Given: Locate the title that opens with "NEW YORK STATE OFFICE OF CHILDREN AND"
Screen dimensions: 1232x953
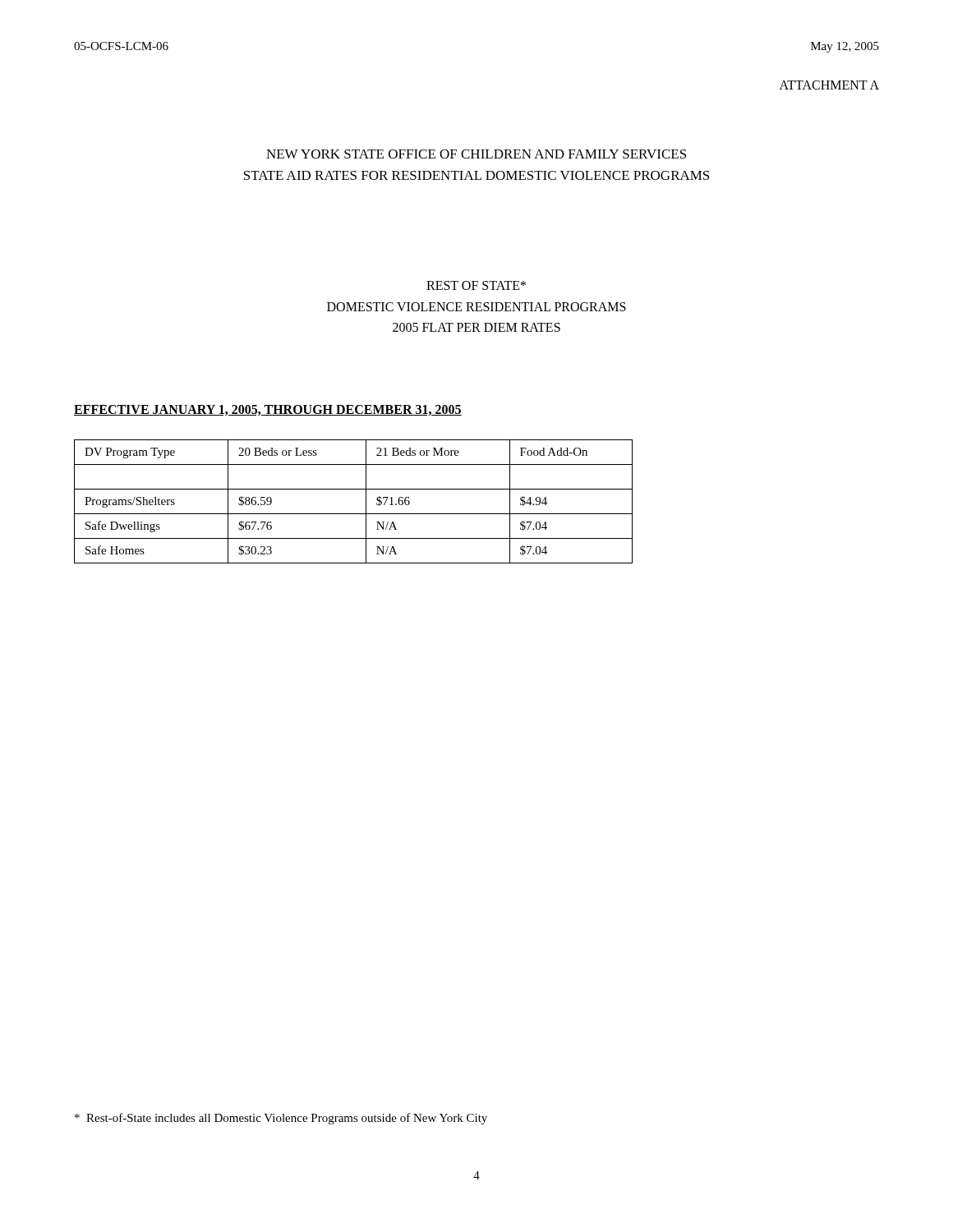Looking at the screenshot, I should (476, 165).
